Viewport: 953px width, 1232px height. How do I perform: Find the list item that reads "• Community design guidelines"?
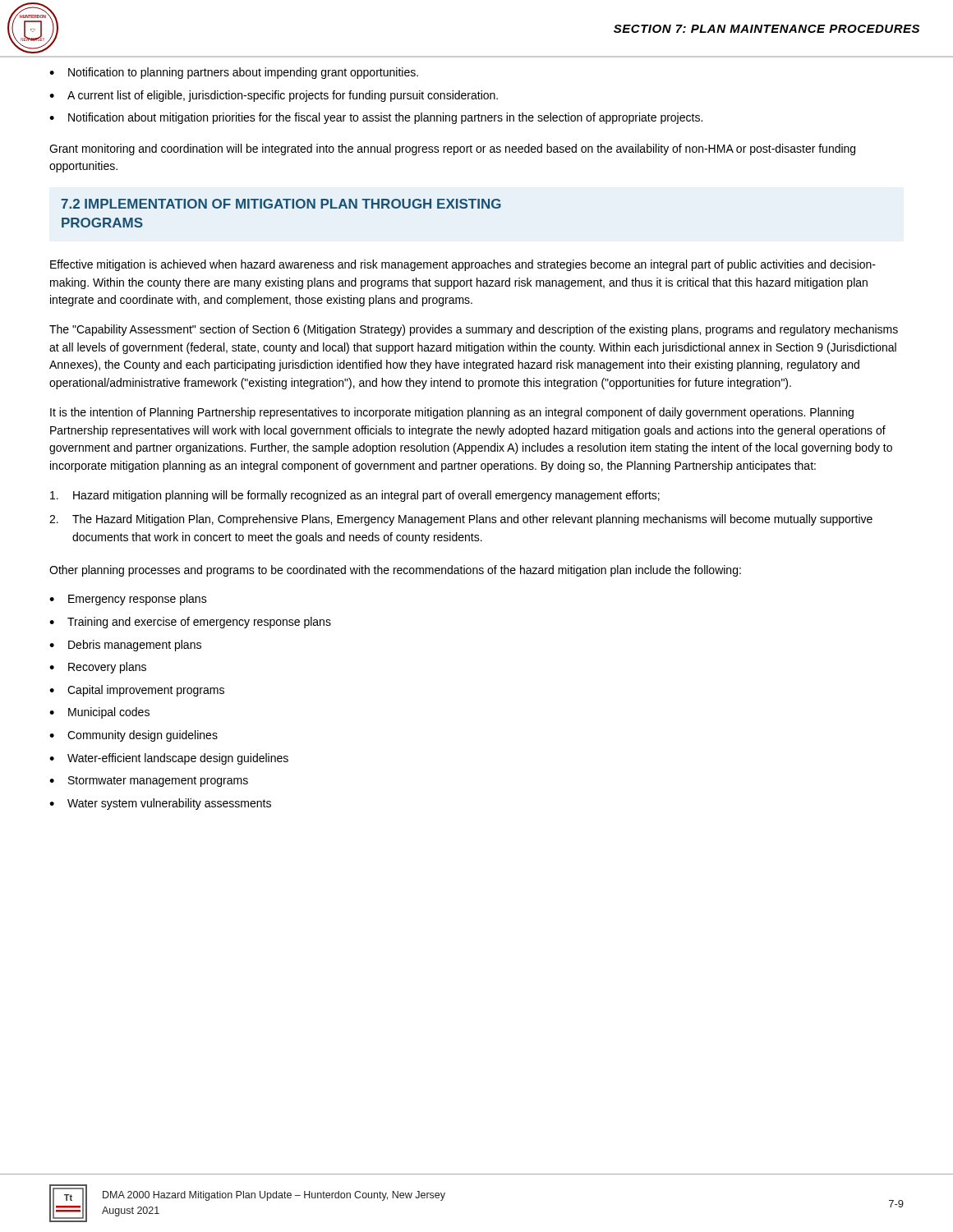coord(133,736)
